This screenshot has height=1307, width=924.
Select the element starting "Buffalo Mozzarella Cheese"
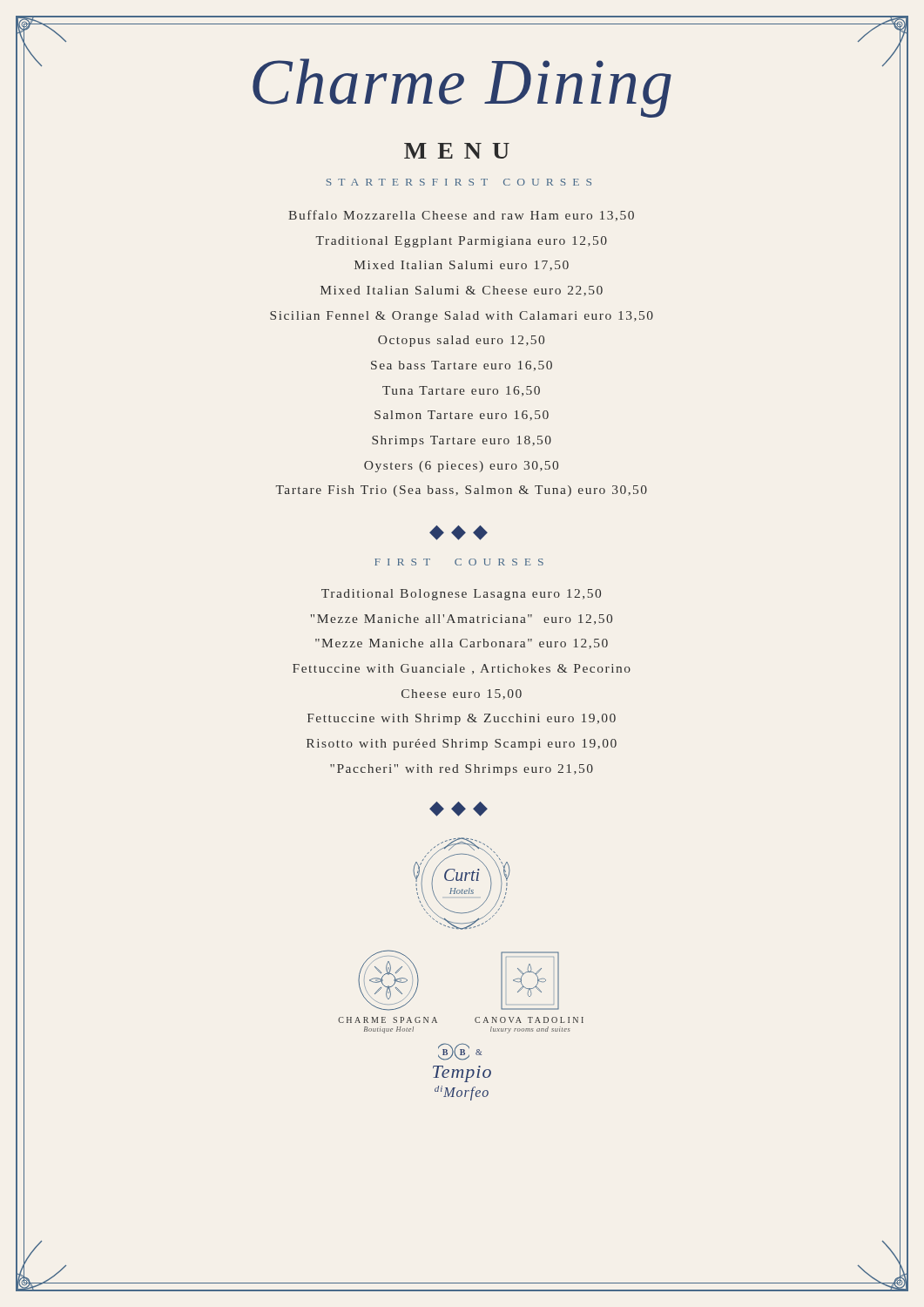(x=462, y=215)
